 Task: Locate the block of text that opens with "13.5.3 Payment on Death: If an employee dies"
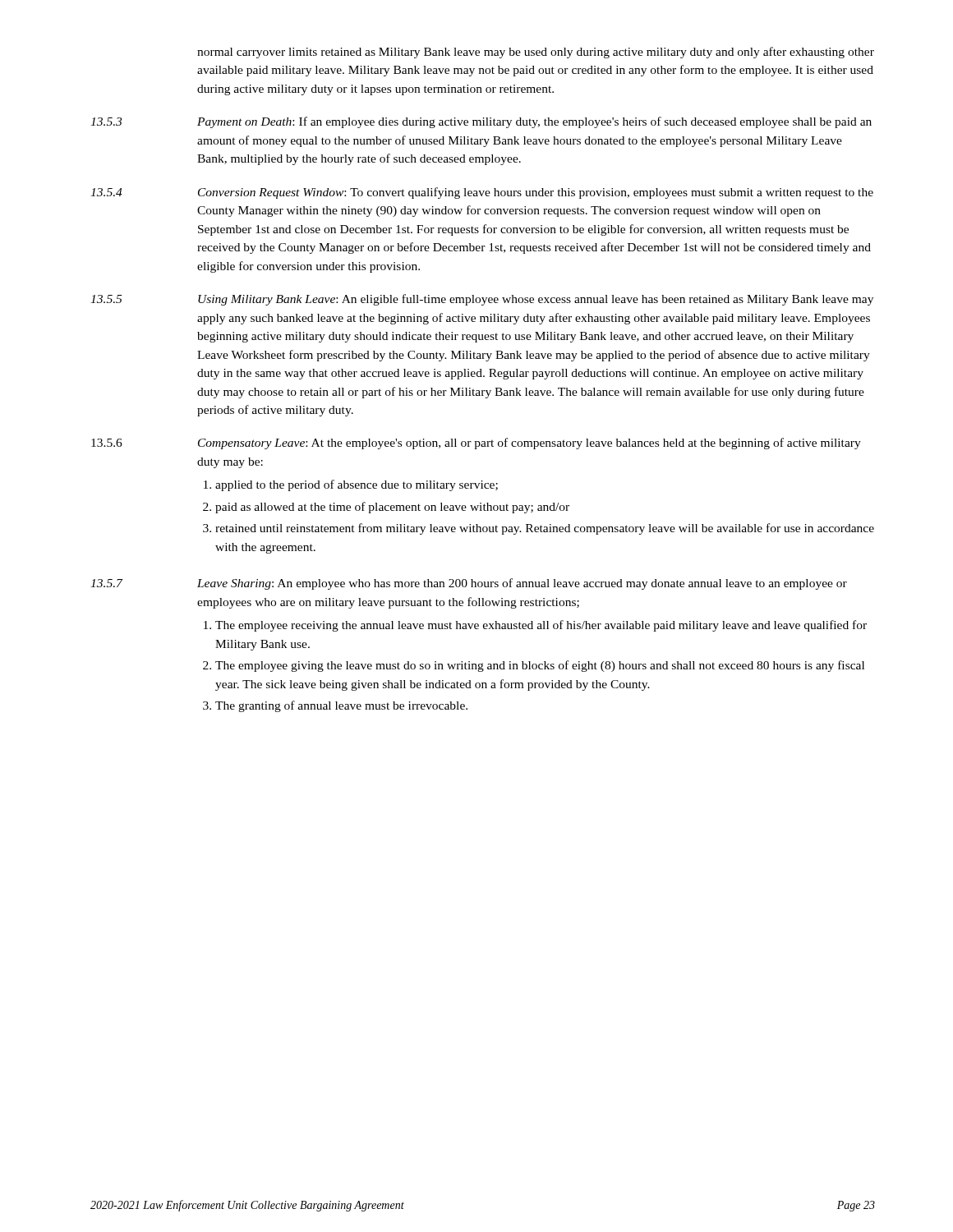click(483, 141)
